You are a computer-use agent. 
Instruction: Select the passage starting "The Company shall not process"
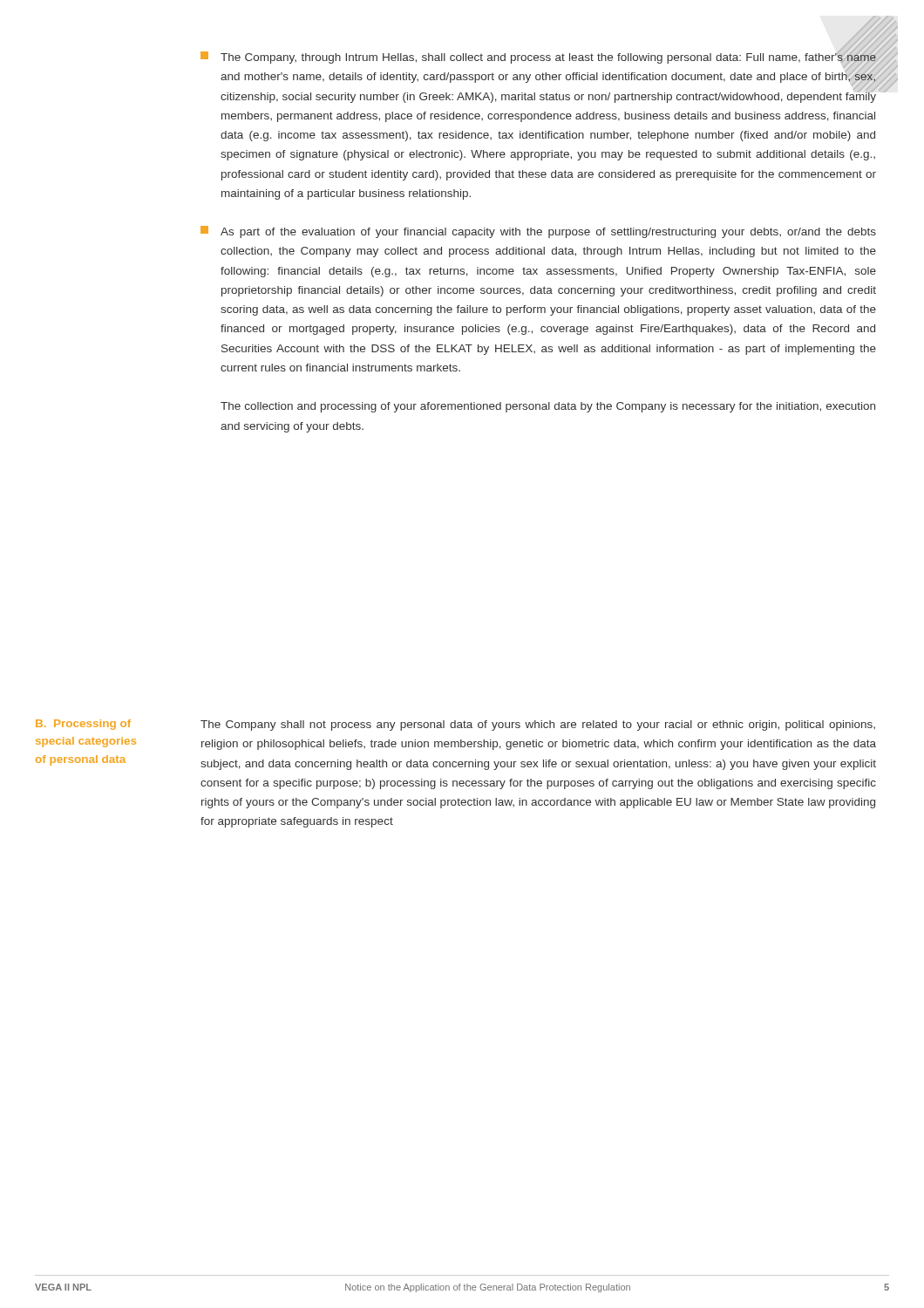538,773
